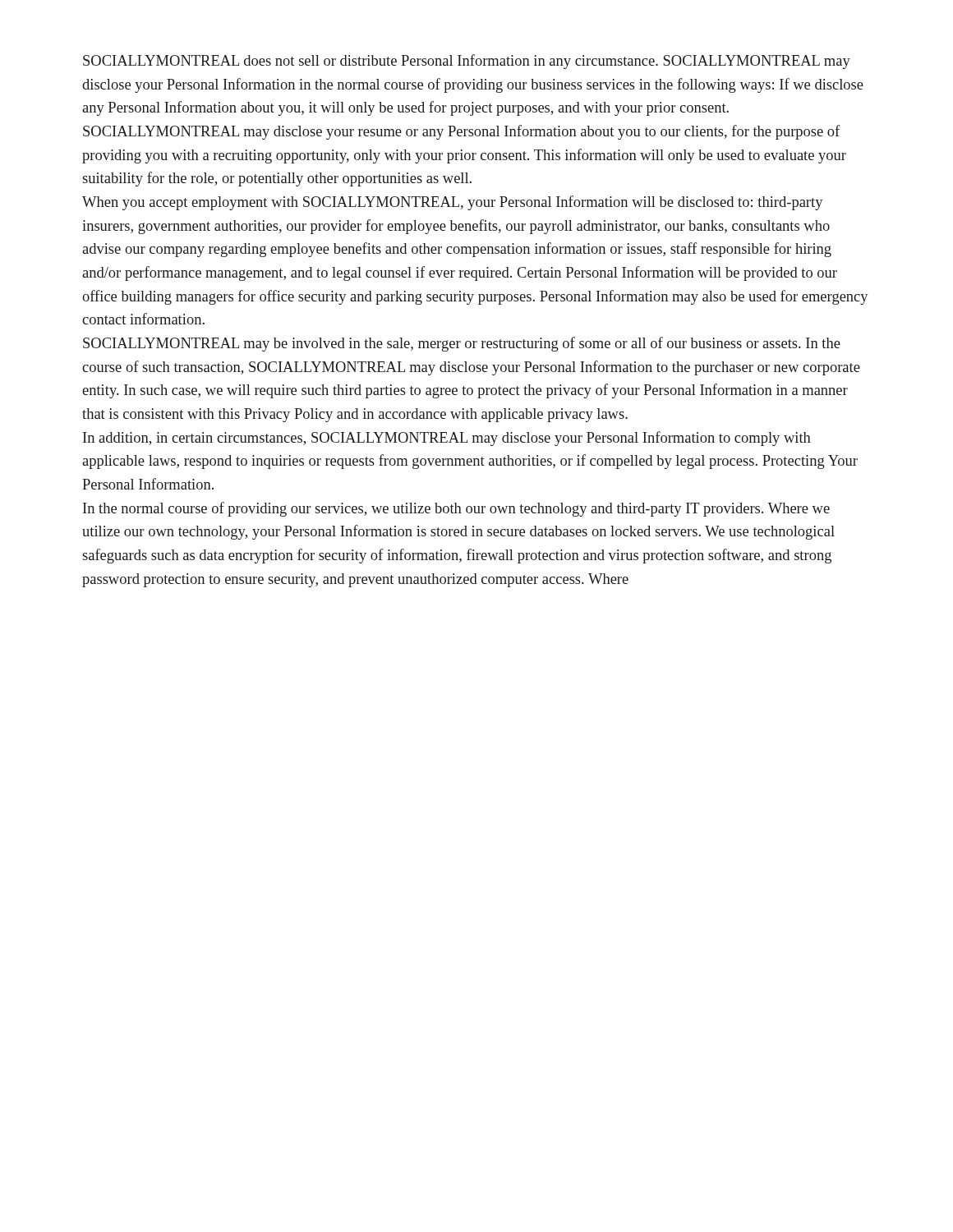Screen dimensions: 1232x953
Task: Find the text block that says "In the normal course"
Action: tap(458, 543)
